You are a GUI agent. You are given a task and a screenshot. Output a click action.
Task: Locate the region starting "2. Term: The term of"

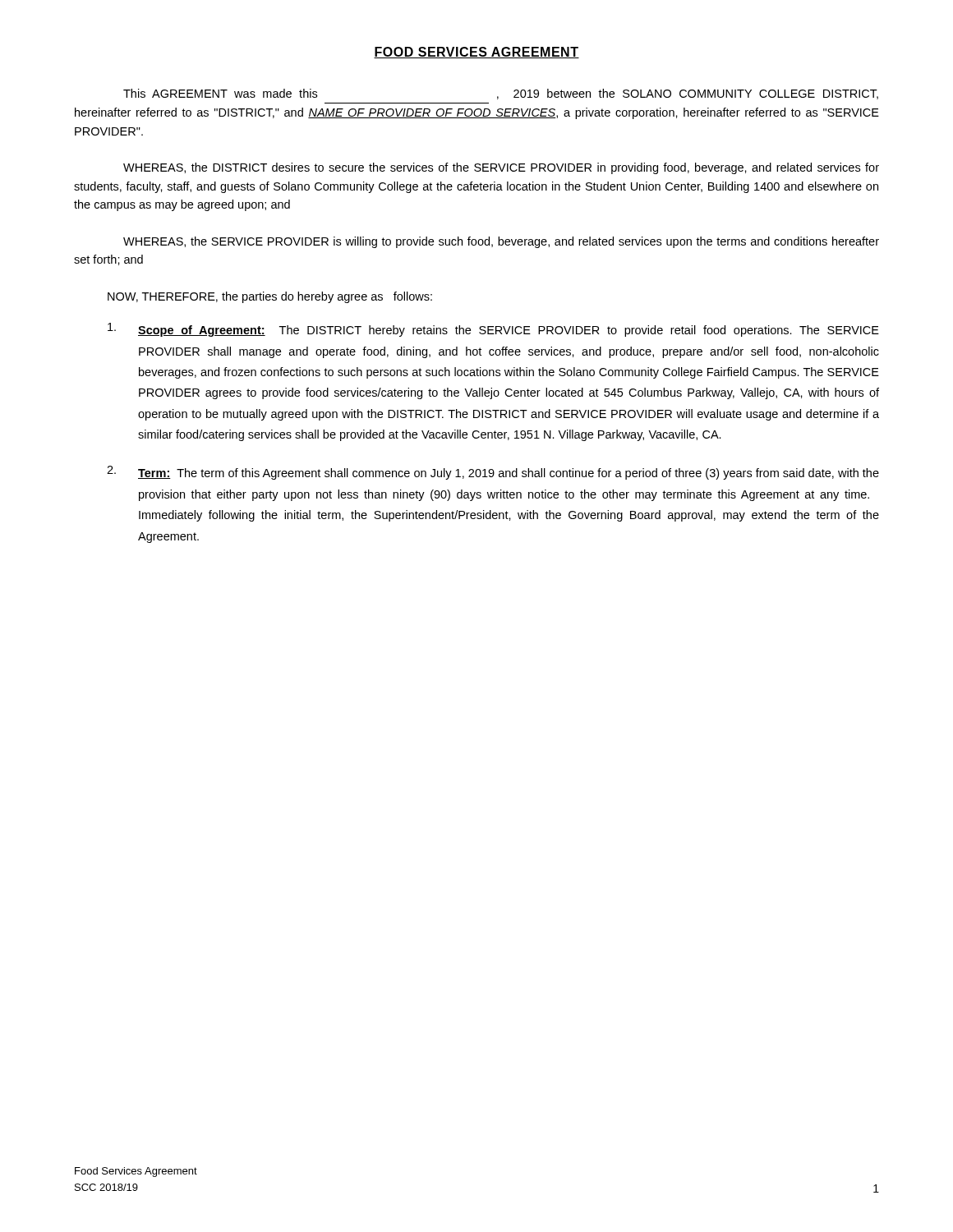tap(493, 505)
